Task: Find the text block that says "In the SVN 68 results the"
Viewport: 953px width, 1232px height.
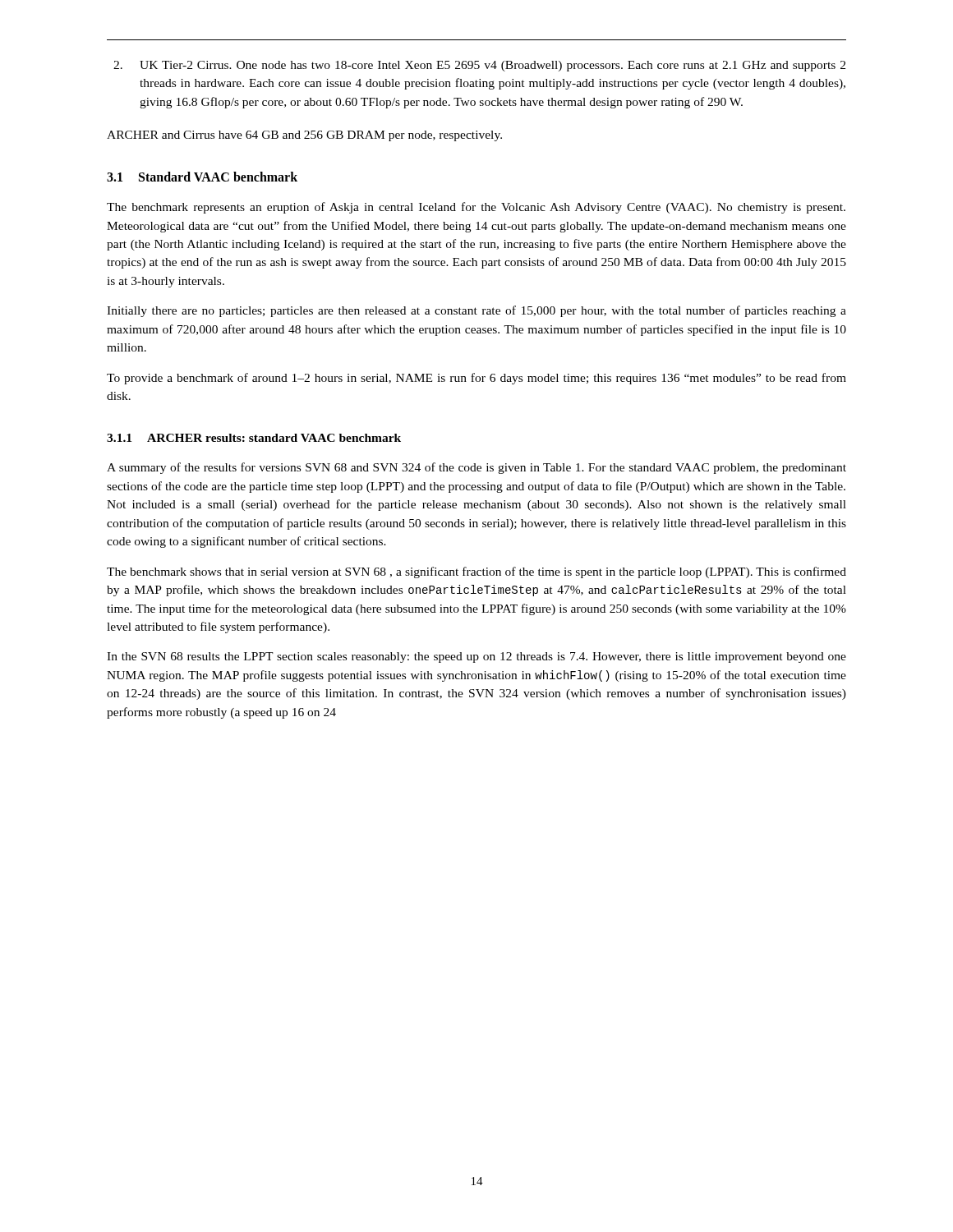Action: click(476, 684)
